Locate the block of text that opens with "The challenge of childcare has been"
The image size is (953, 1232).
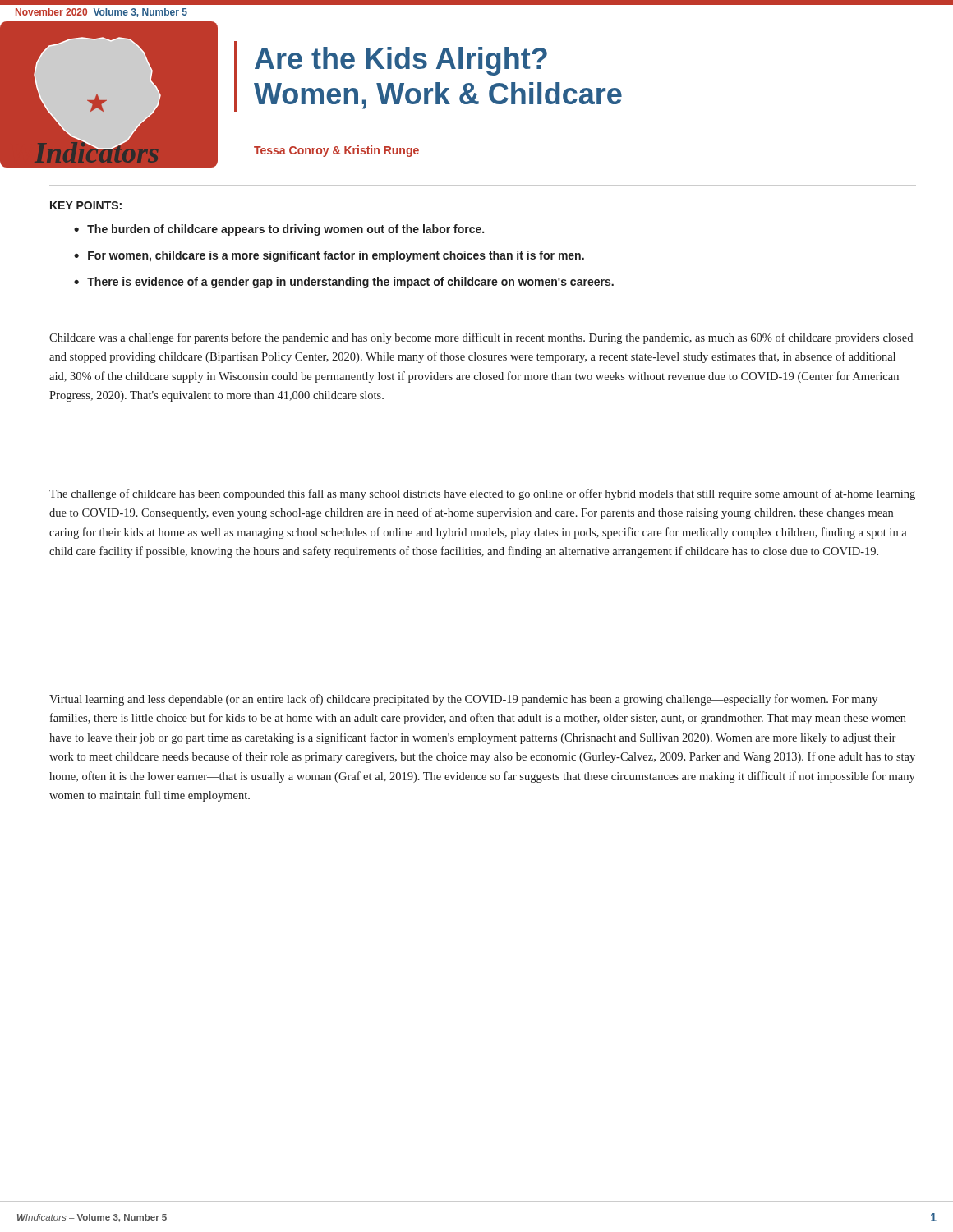(x=482, y=523)
